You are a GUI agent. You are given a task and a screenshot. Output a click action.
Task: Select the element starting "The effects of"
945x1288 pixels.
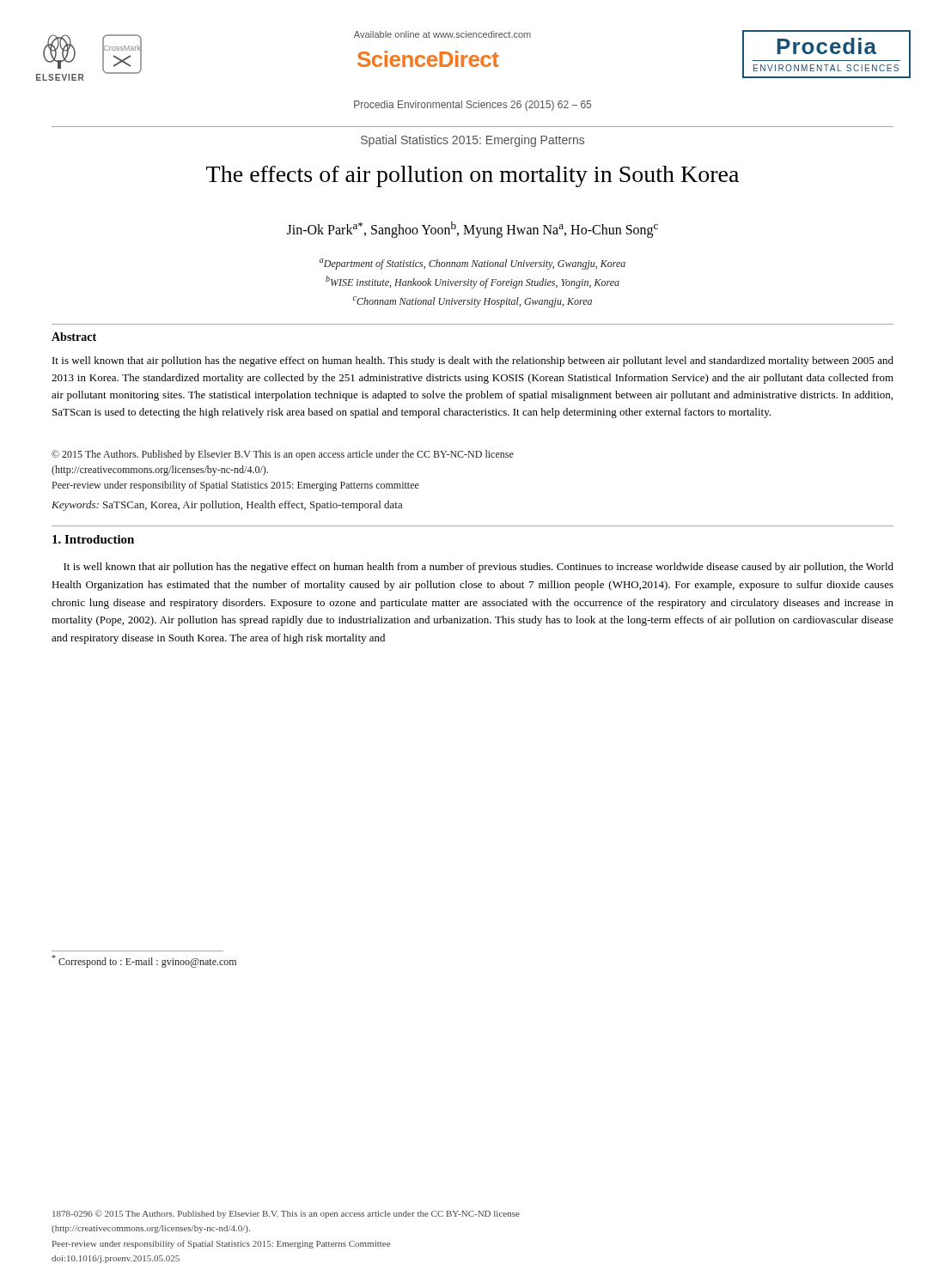click(472, 174)
